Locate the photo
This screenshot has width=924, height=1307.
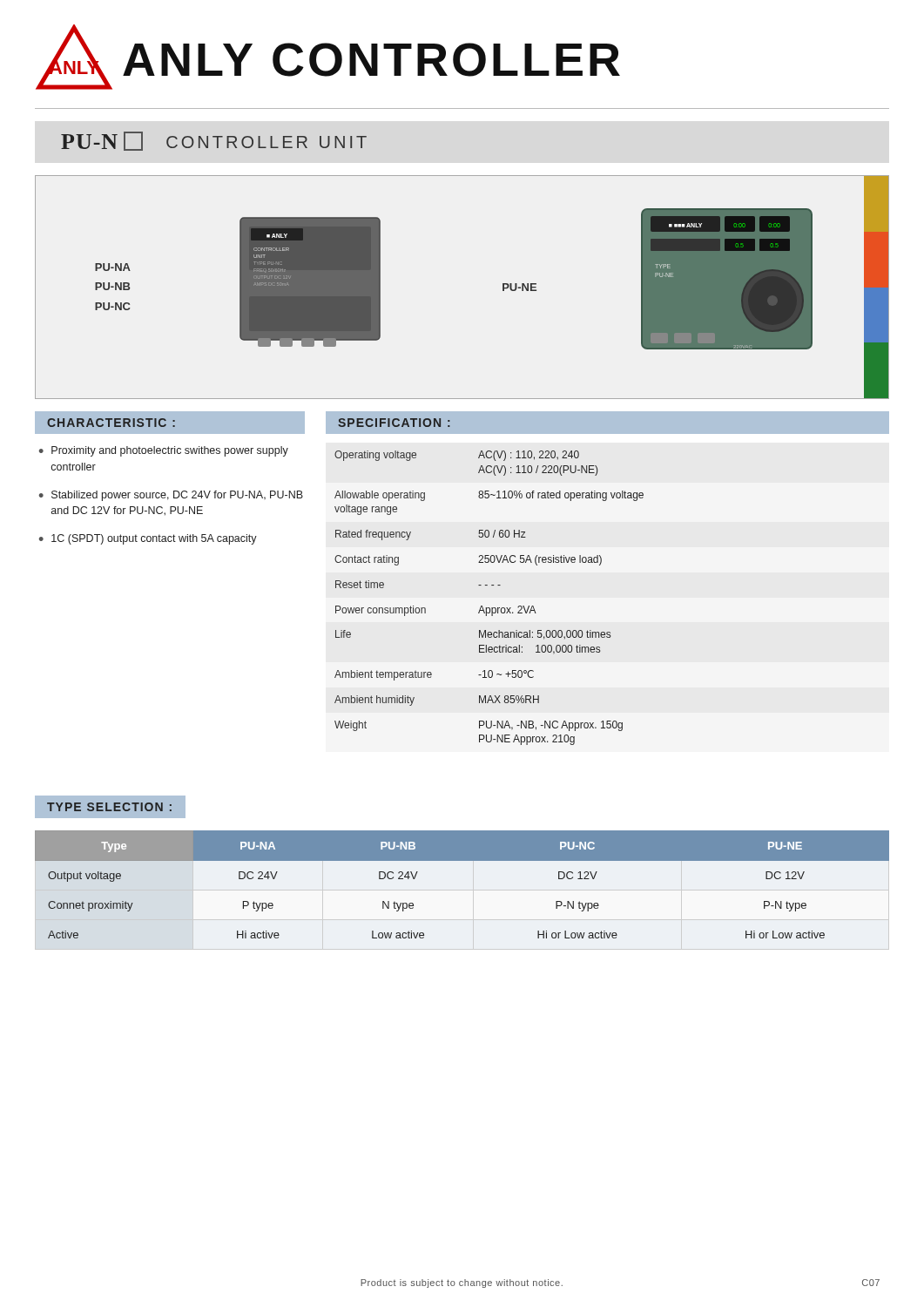[462, 287]
